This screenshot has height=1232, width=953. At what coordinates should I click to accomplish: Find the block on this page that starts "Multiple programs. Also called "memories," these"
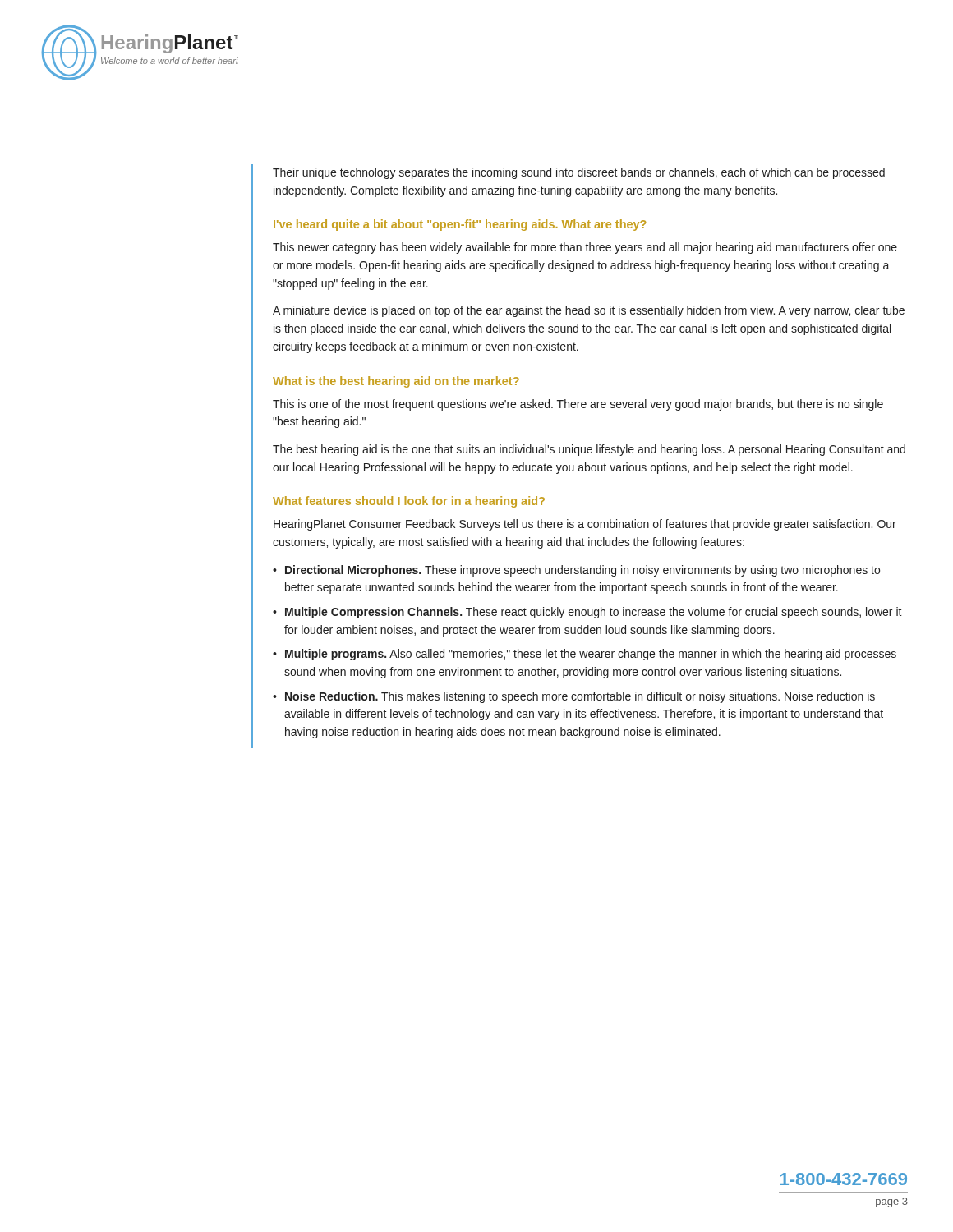coord(590,663)
